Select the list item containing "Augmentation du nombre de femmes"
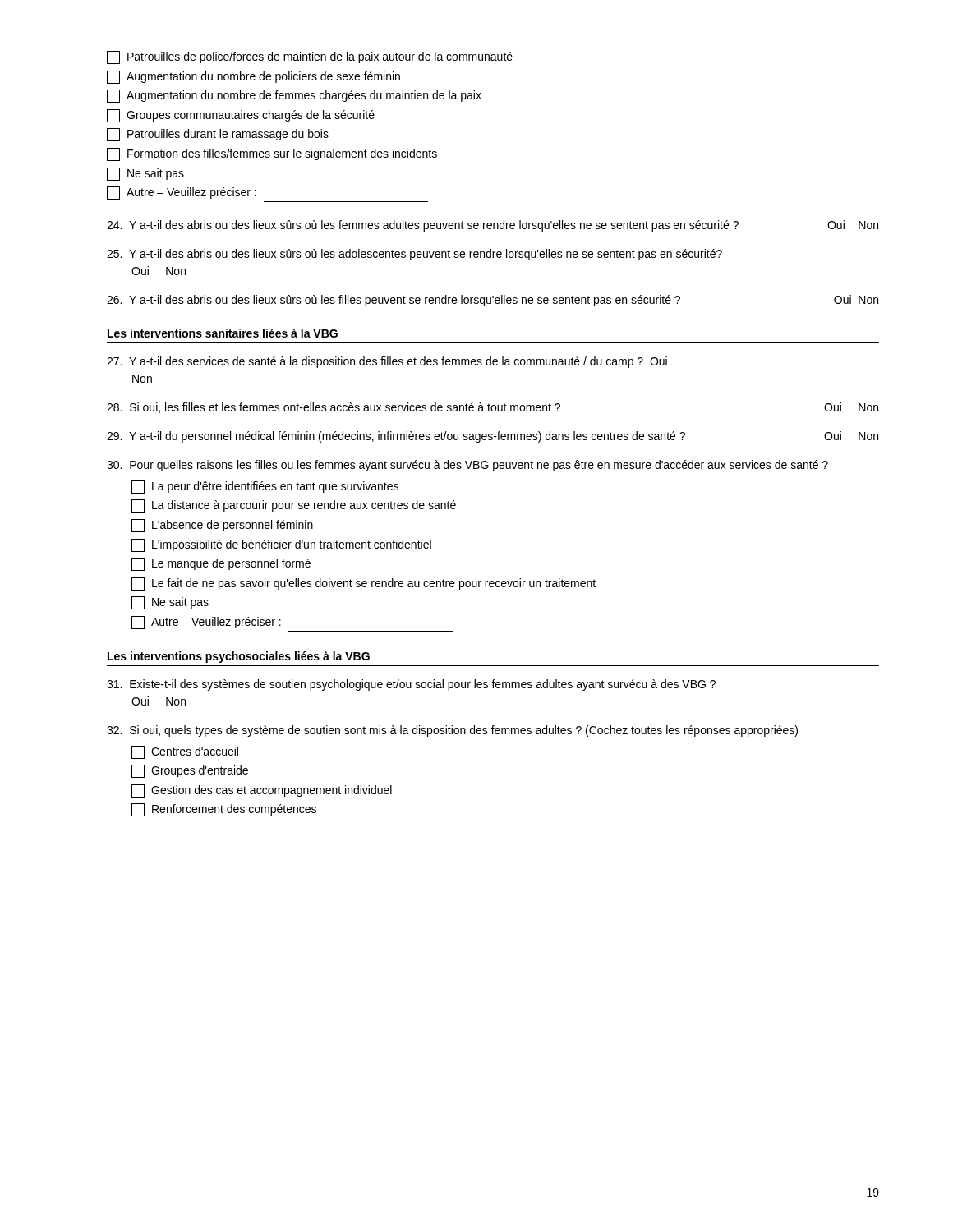The height and width of the screenshot is (1232, 953). pos(294,96)
